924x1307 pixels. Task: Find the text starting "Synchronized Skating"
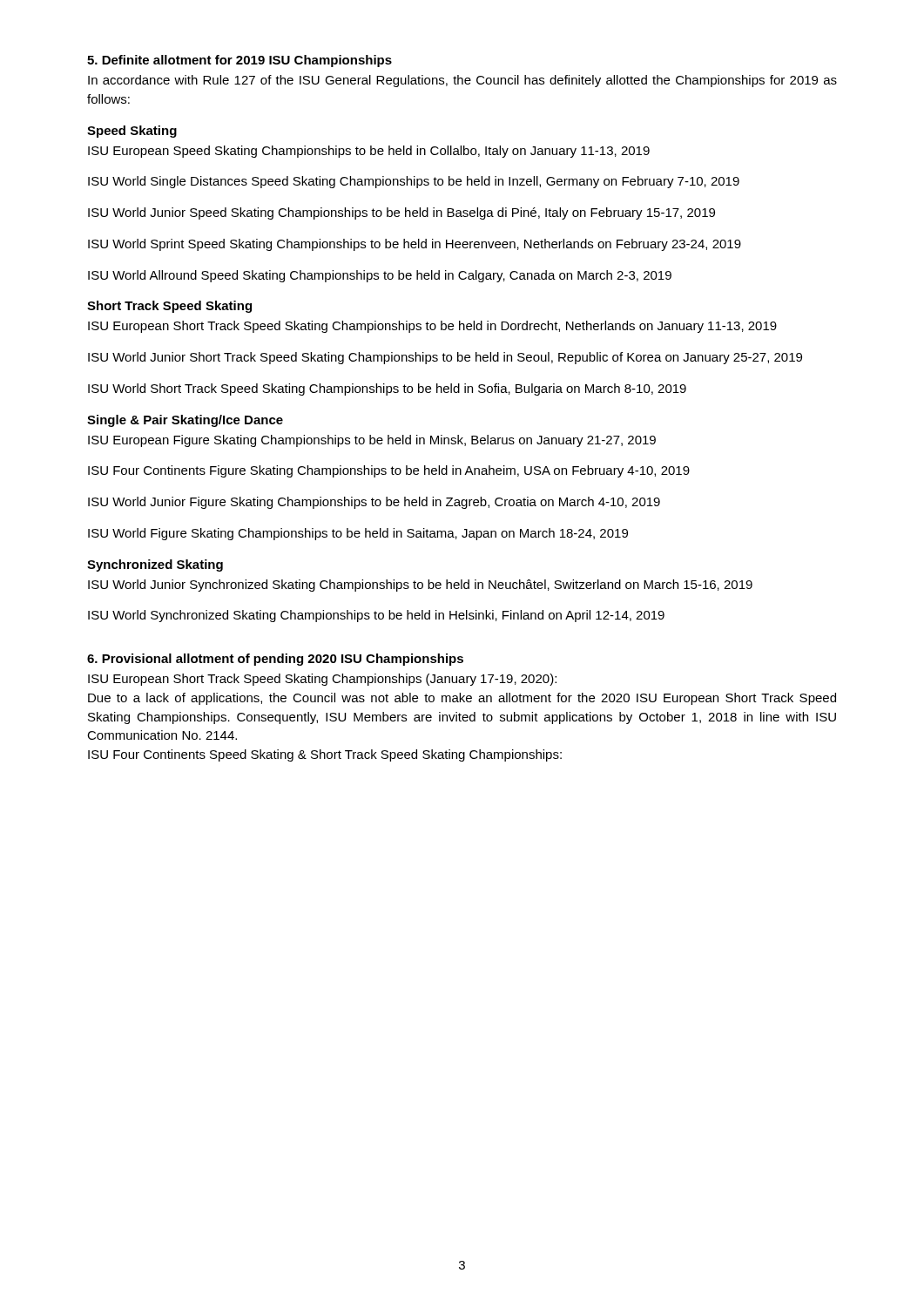tap(155, 564)
